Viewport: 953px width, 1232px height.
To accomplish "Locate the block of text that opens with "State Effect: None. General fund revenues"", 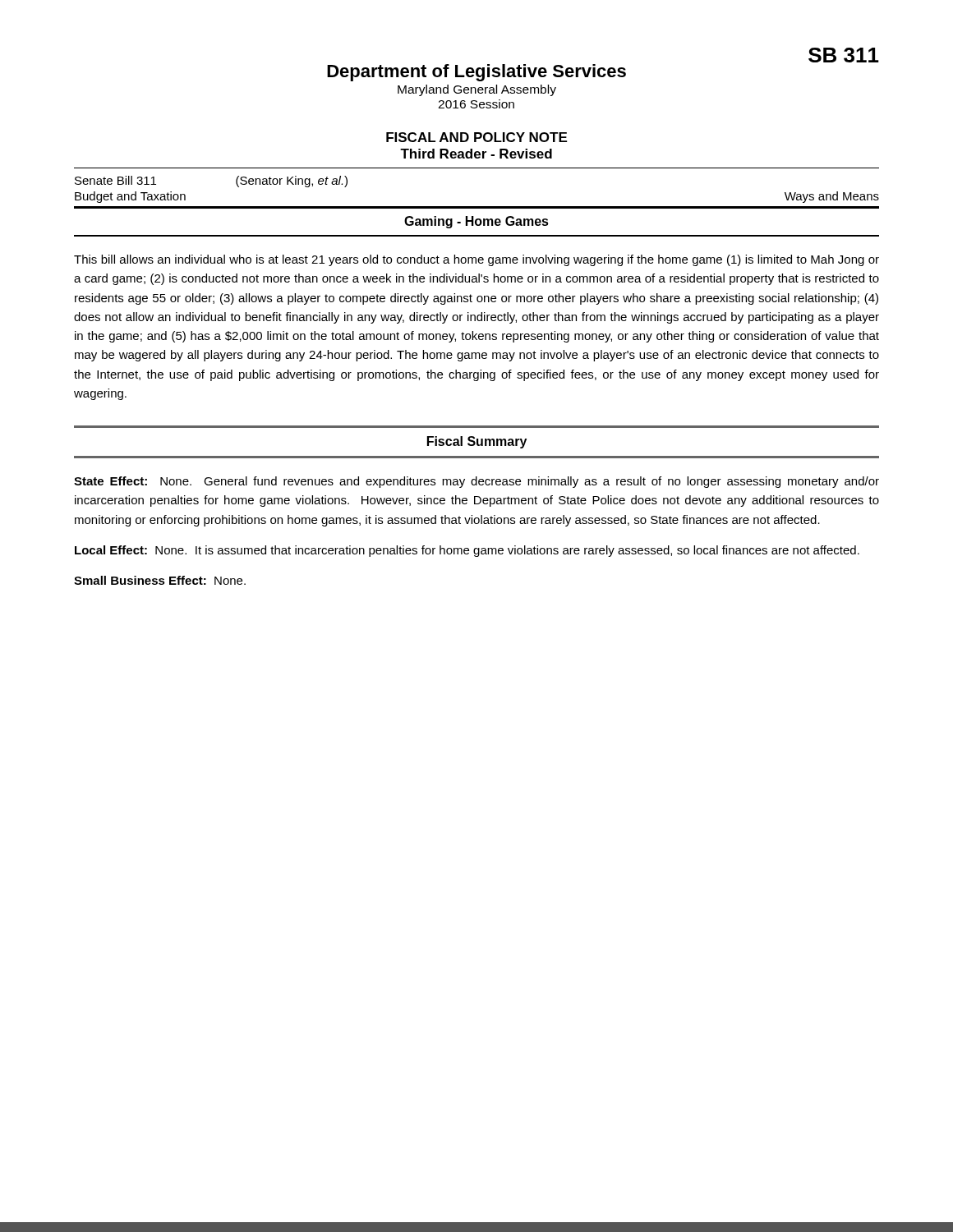I will (x=476, y=500).
